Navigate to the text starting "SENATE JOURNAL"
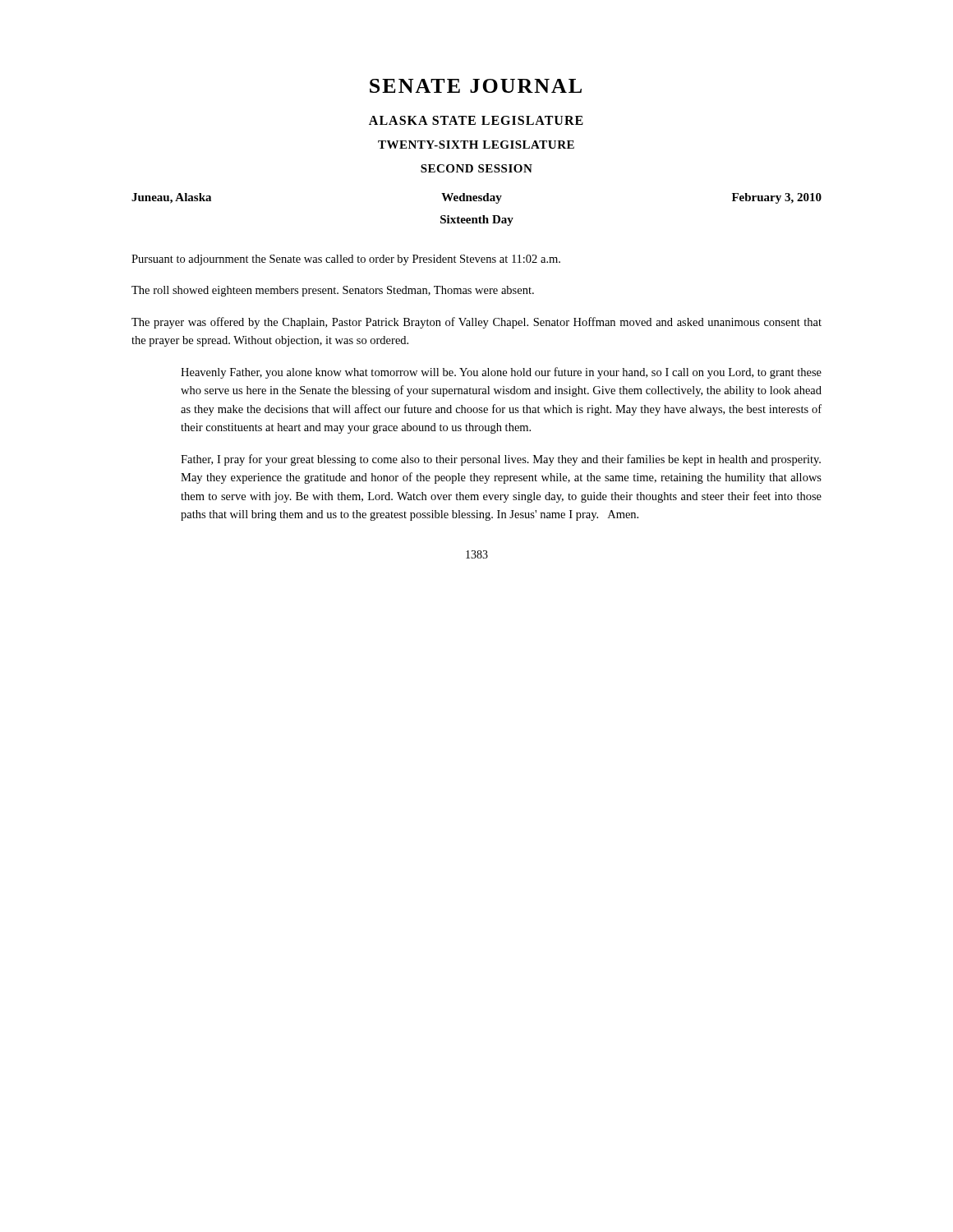This screenshot has height=1232, width=953. pyautogui.click(x=476, y=86)
